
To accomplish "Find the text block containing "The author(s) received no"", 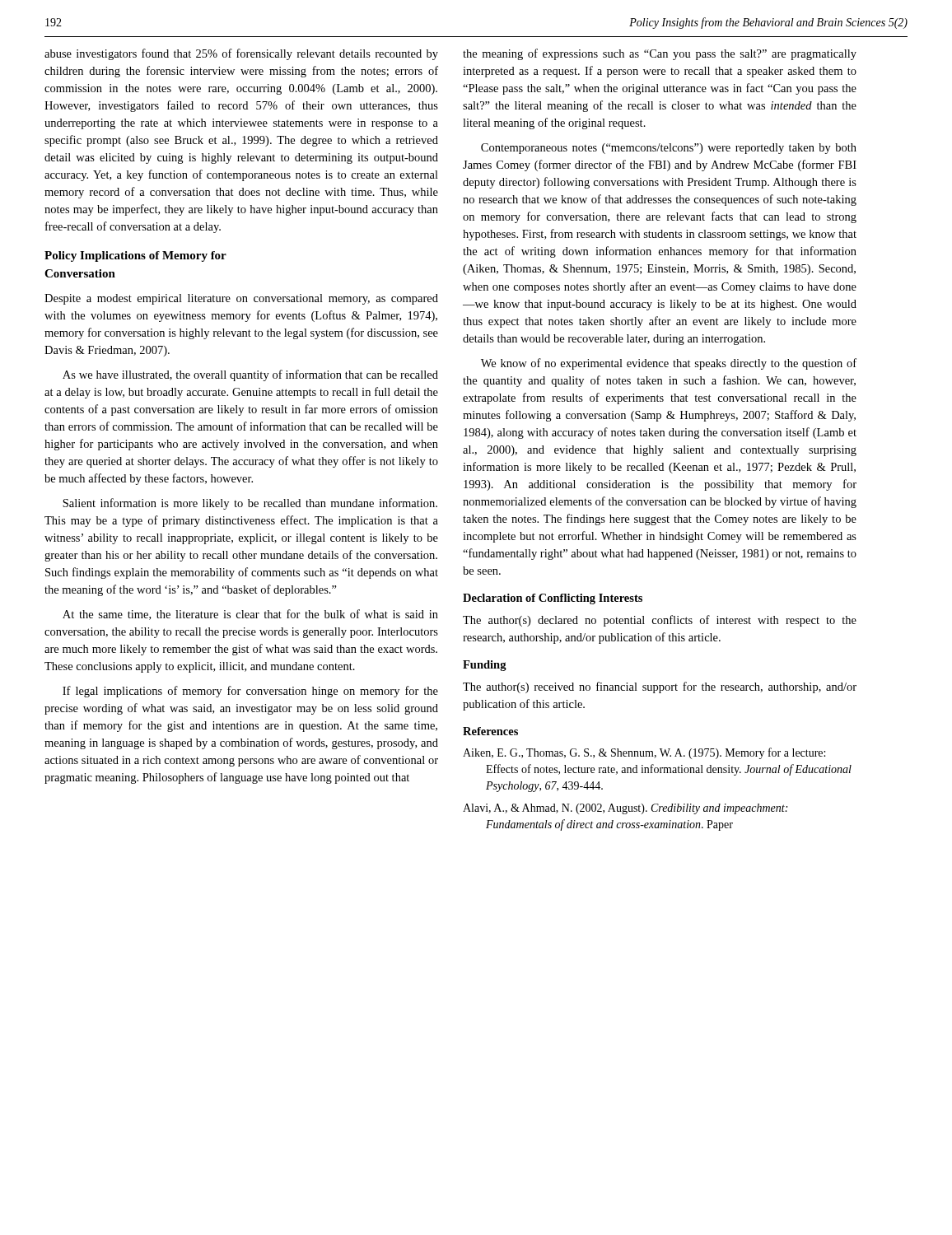I will point(660,696).
